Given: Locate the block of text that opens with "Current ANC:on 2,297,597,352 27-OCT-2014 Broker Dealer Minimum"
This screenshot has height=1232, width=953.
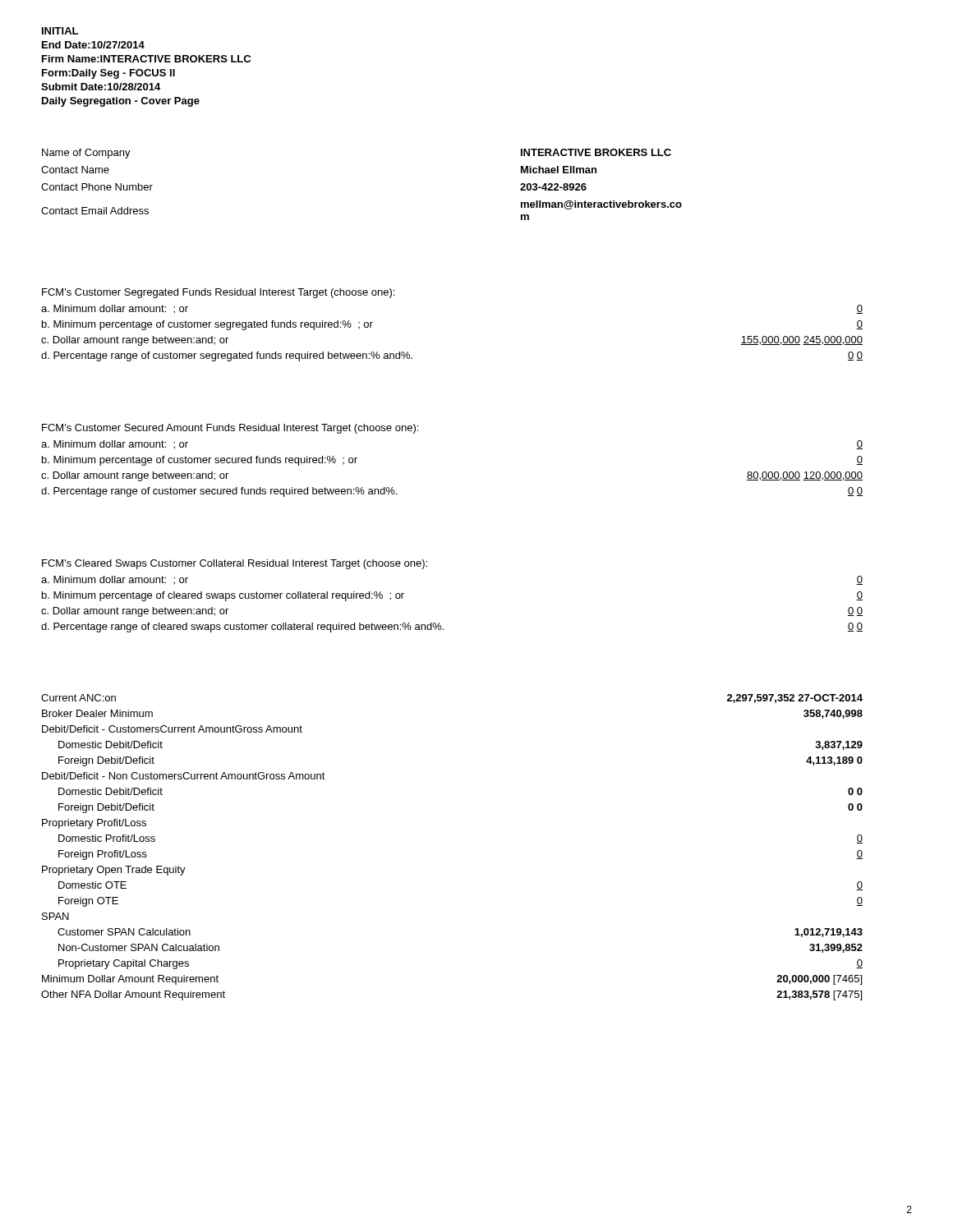Looking at the screenshot, I should [75, 699].
